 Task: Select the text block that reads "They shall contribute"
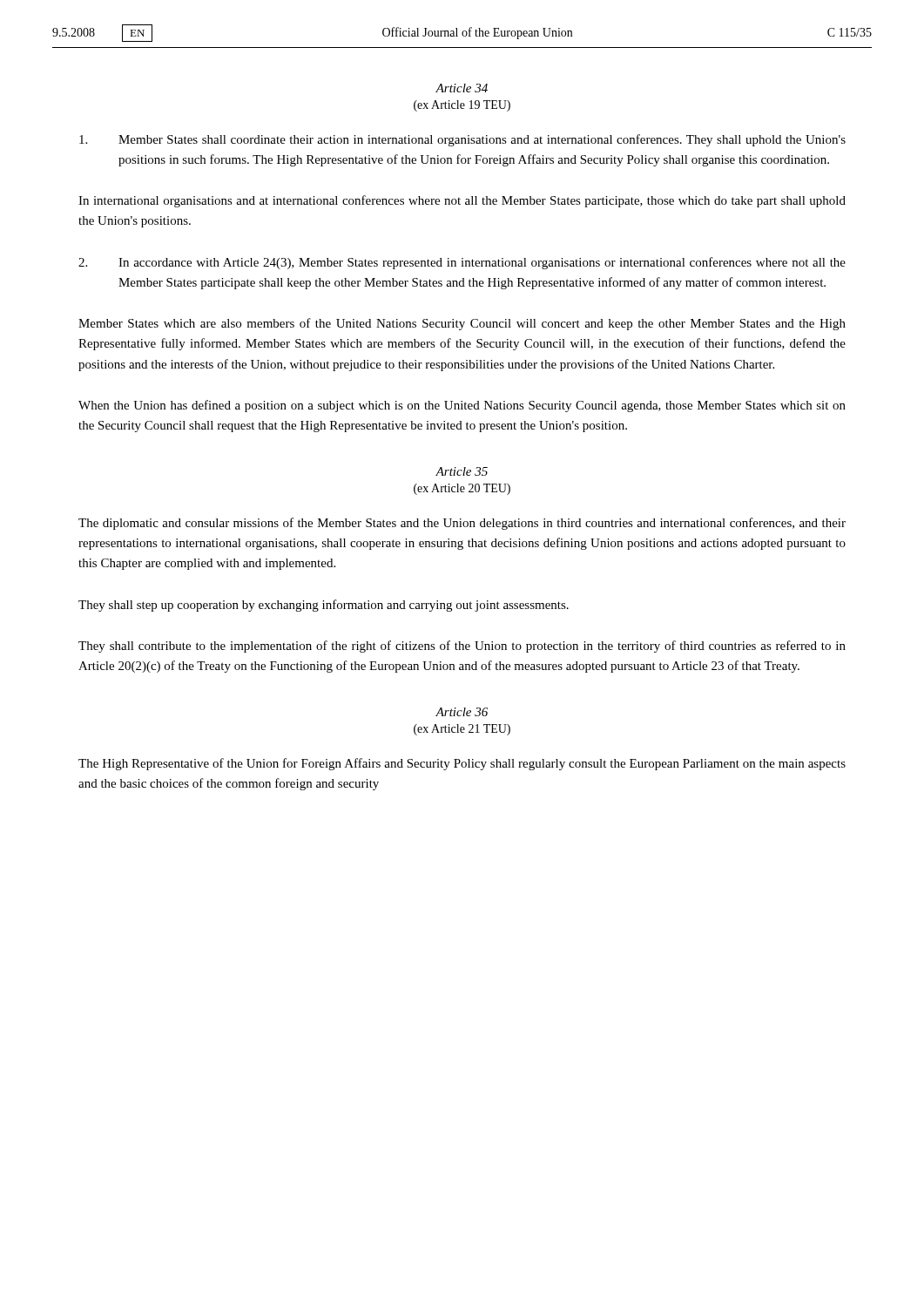point(462,656)
